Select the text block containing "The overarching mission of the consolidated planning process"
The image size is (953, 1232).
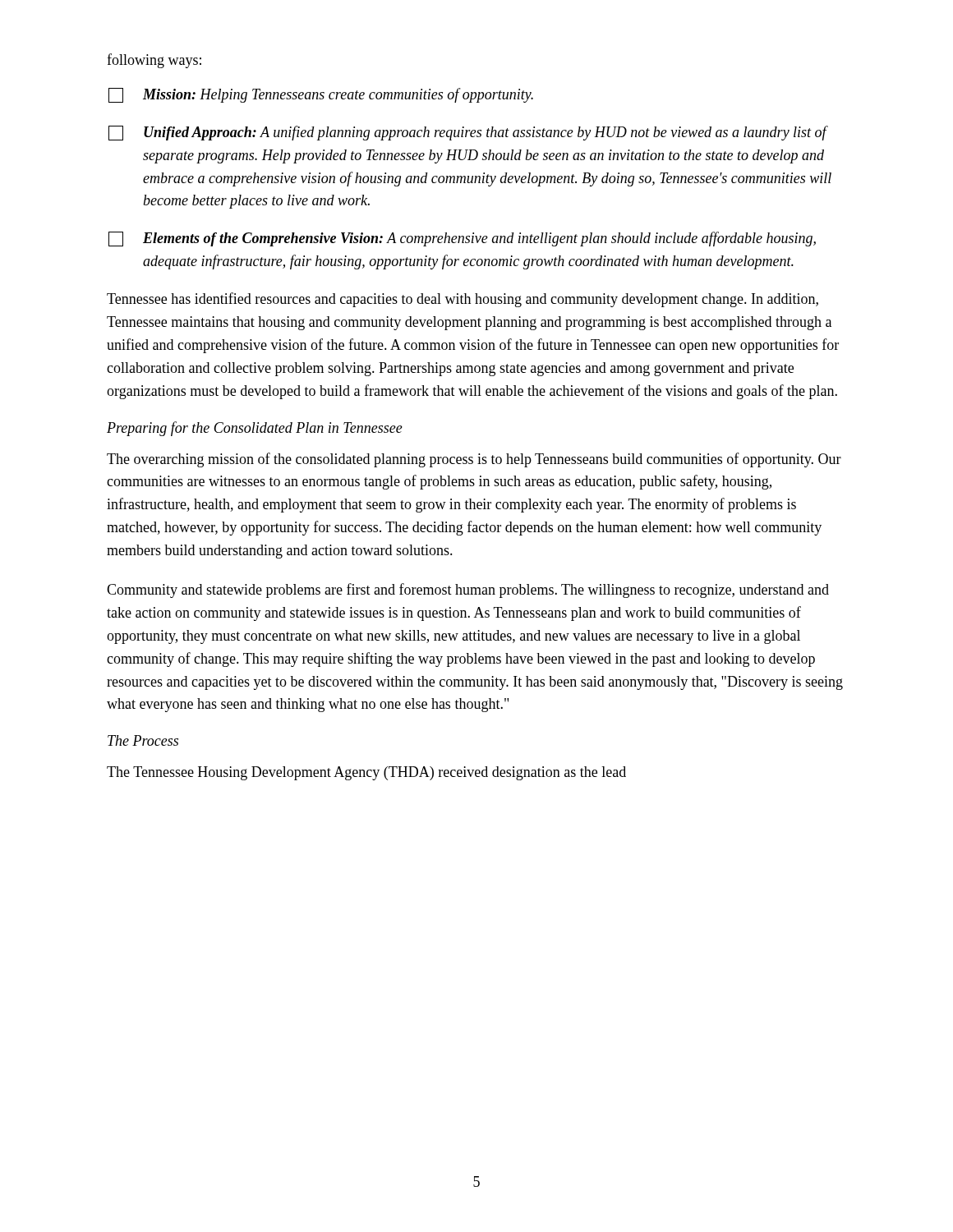(474, 505)
